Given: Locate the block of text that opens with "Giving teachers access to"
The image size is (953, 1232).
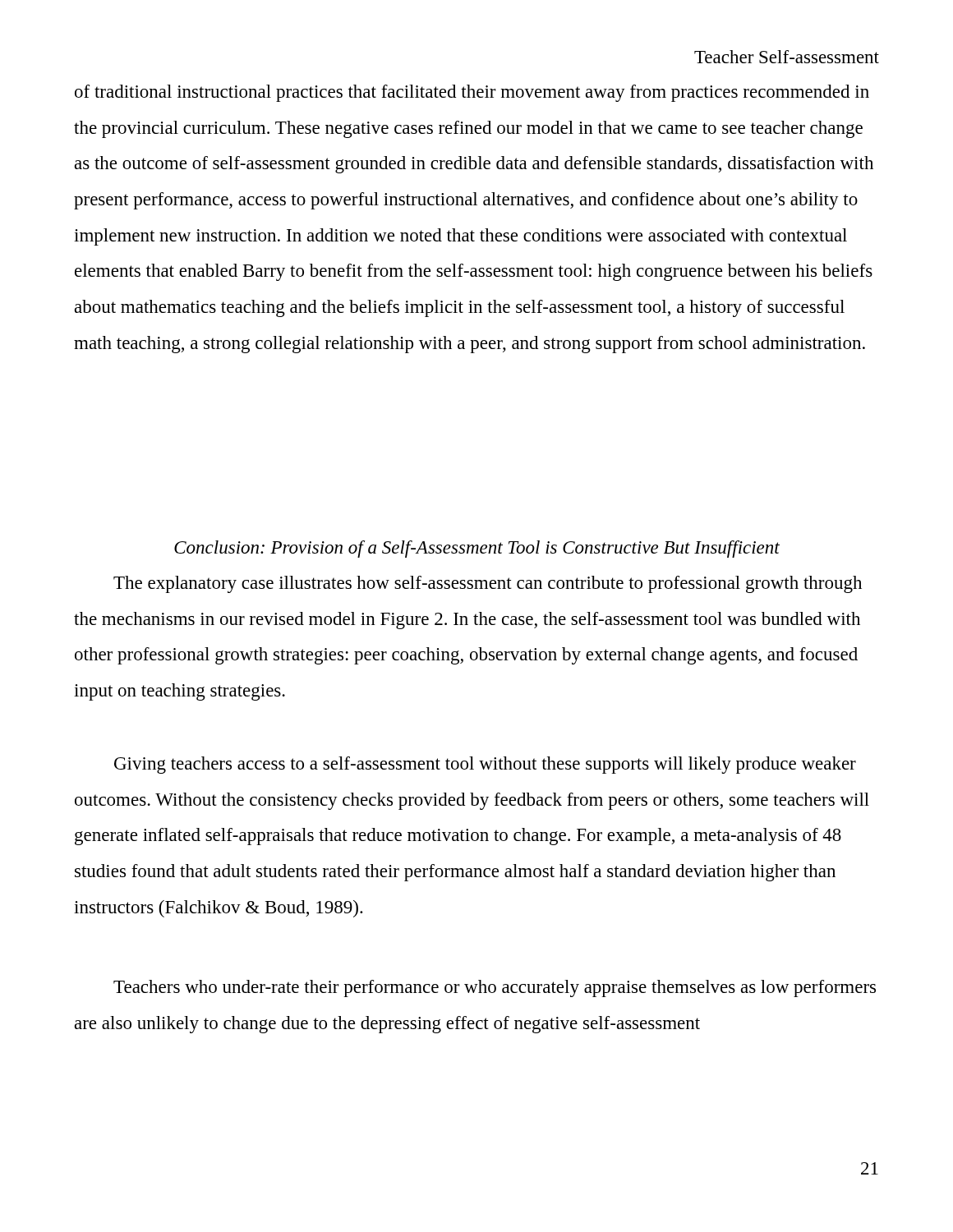Looking at the screenshot, I should tap(476, 835).
